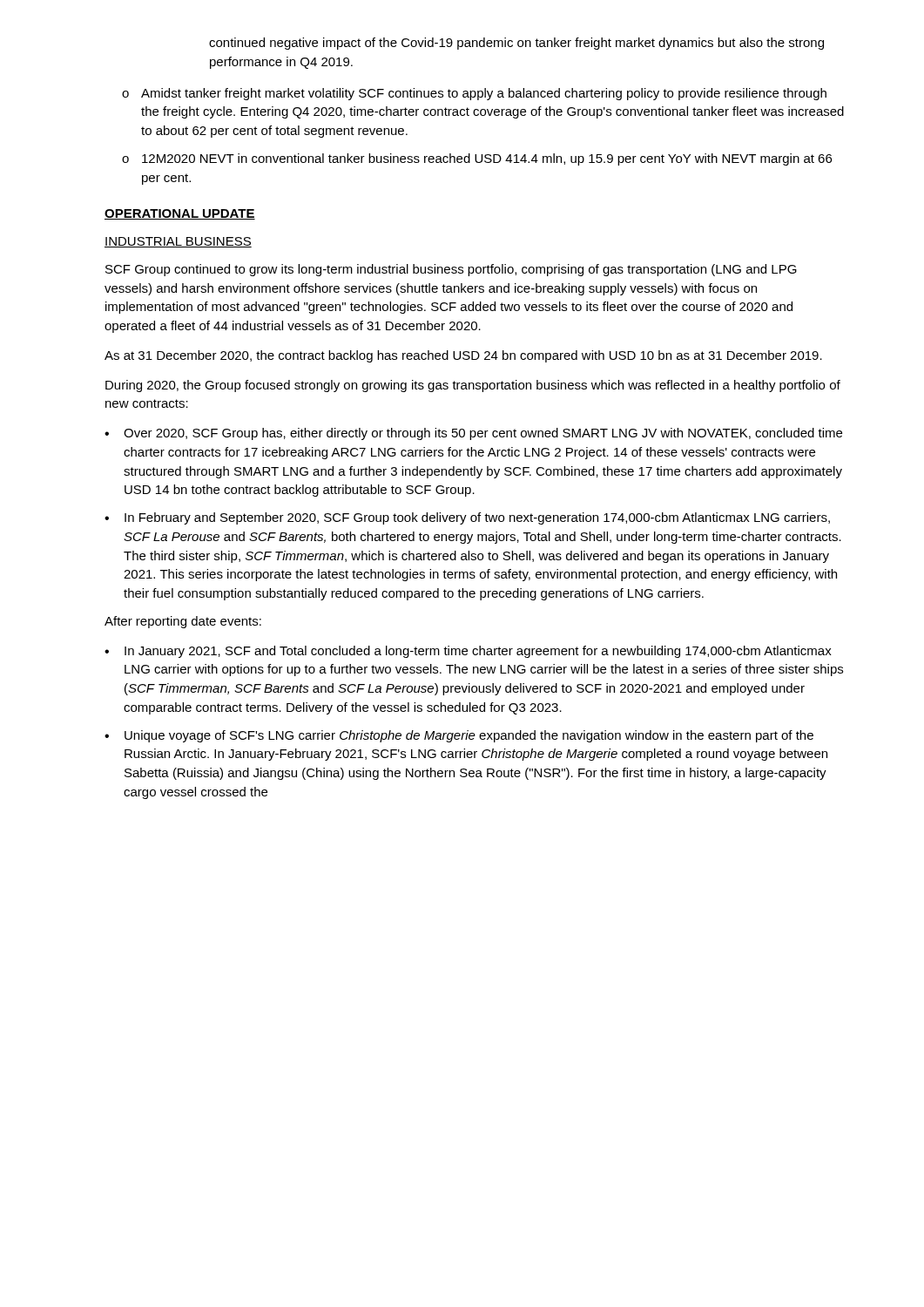The image size is (924, 1307).
Task: Locate the text starting "• Unique voyage of SCF's LNG carrier Christophe"
Action: (x=475, y=763)
